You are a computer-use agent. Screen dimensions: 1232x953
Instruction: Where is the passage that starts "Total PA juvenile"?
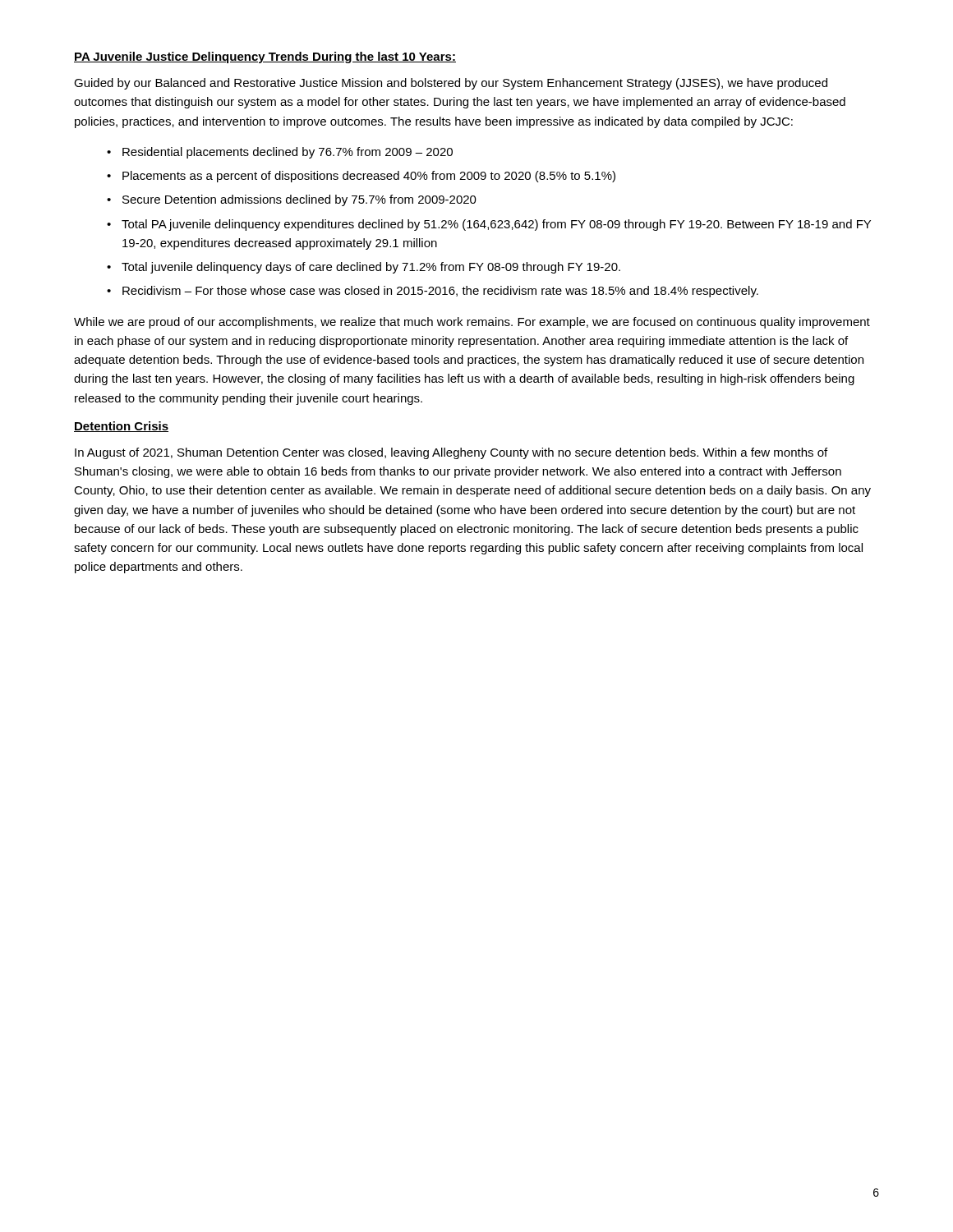[496, 233]
